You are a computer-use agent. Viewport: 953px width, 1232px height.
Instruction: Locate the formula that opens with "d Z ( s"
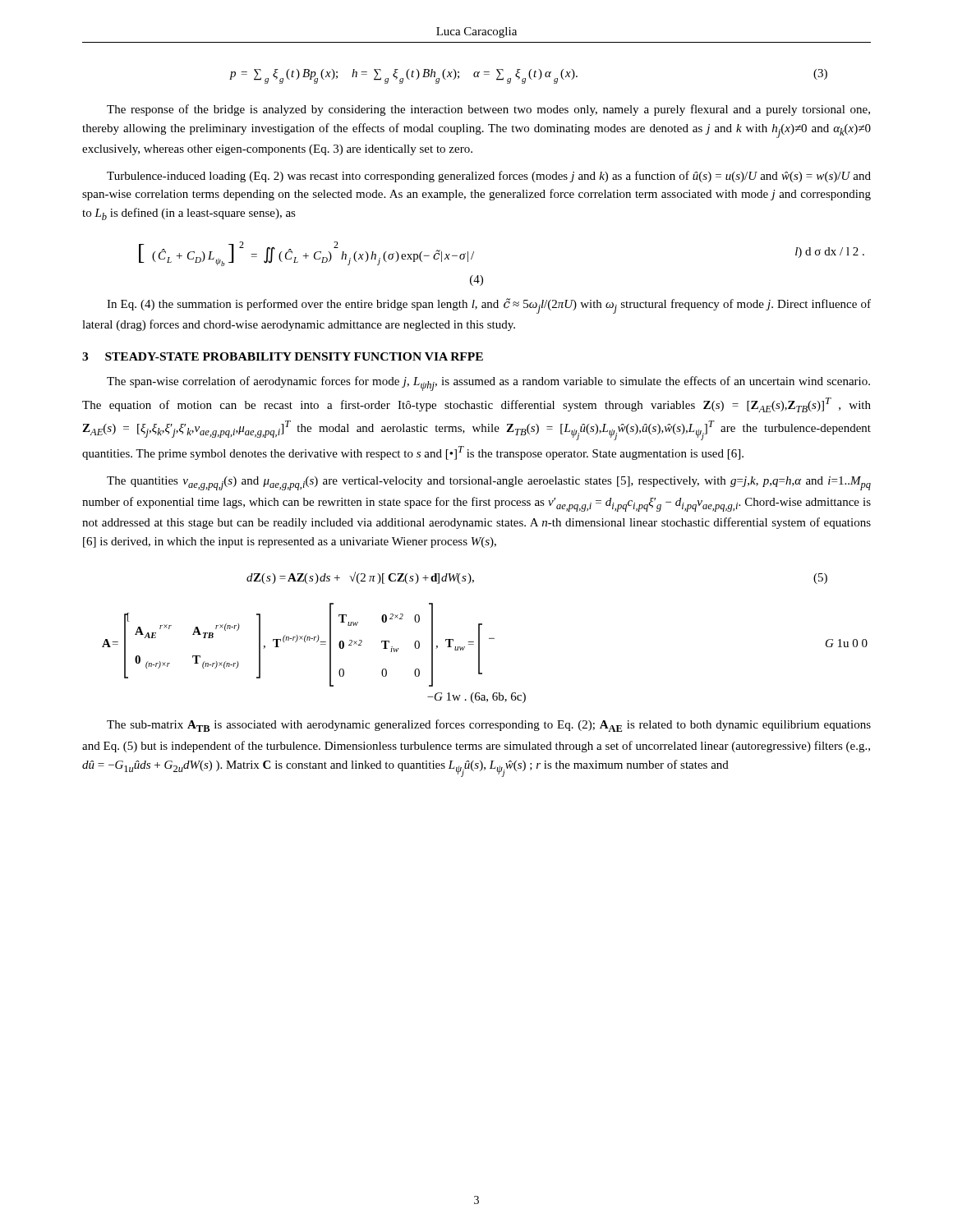(476, 577)
